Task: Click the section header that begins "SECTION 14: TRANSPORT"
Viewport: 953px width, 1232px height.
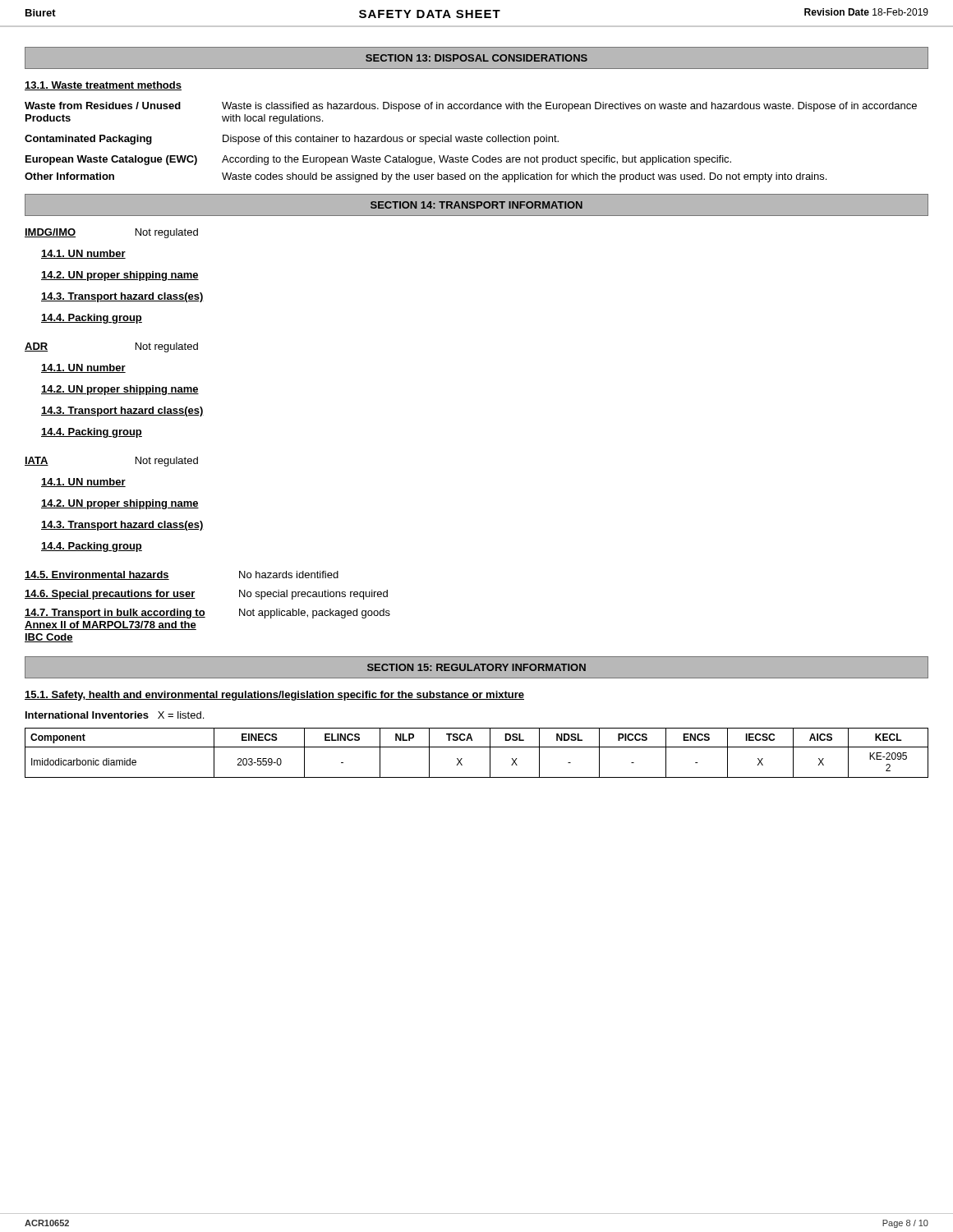Action: pyautogui.click(x=476, y=205)
